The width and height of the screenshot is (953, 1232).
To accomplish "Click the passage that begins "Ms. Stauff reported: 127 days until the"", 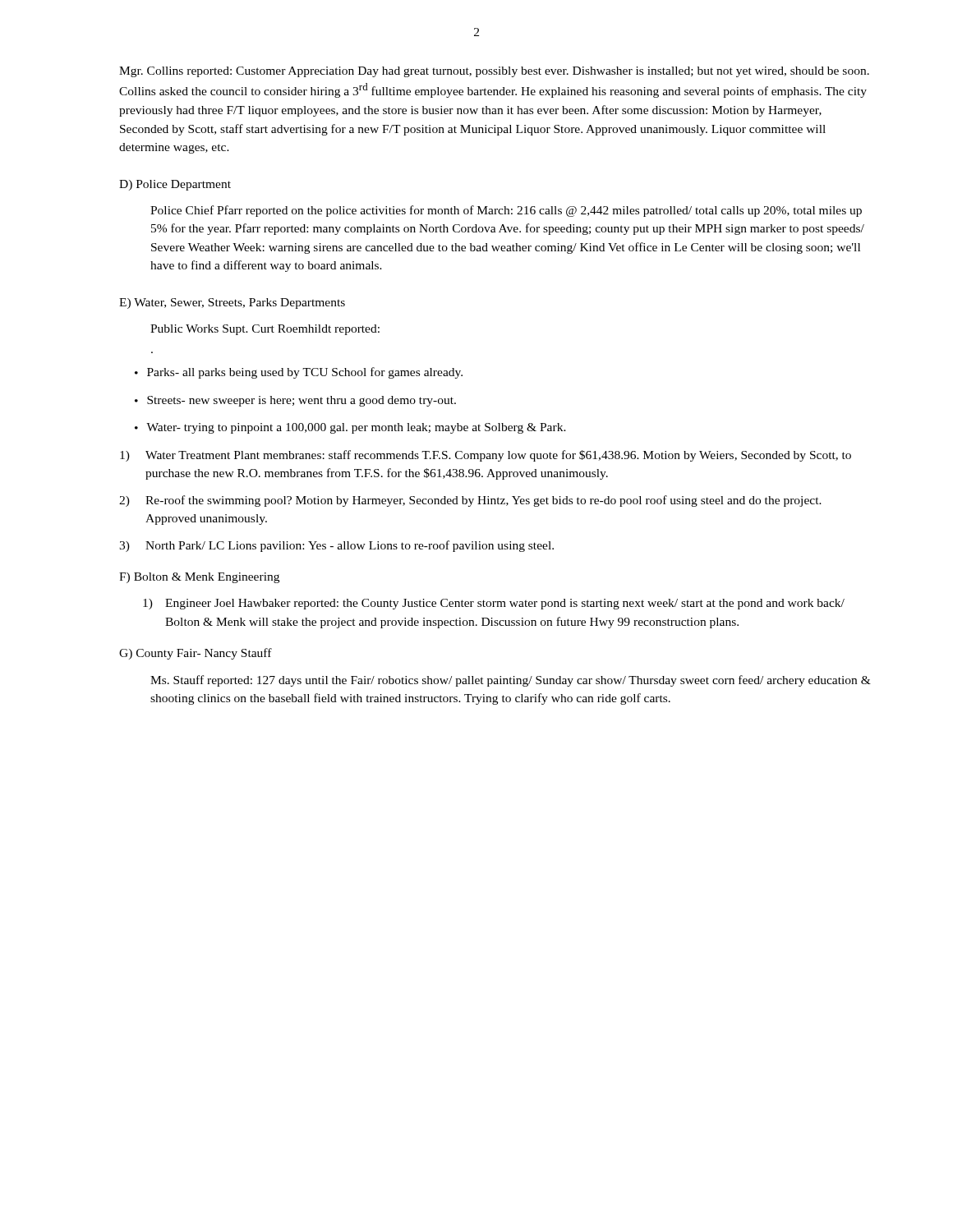I will click(x=510, y=689).
